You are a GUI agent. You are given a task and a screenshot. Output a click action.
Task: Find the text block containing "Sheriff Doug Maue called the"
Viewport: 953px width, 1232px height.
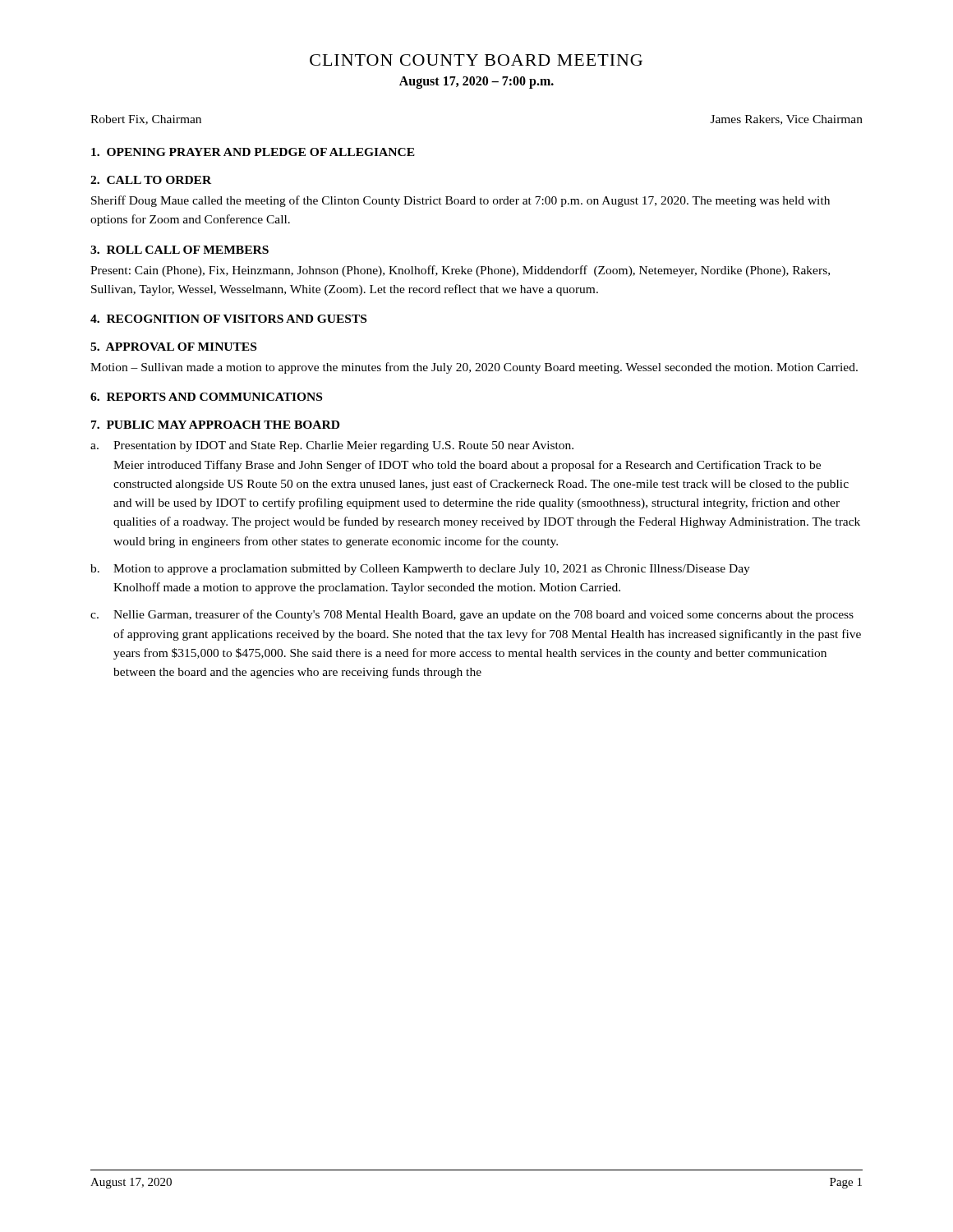[460, 210]
